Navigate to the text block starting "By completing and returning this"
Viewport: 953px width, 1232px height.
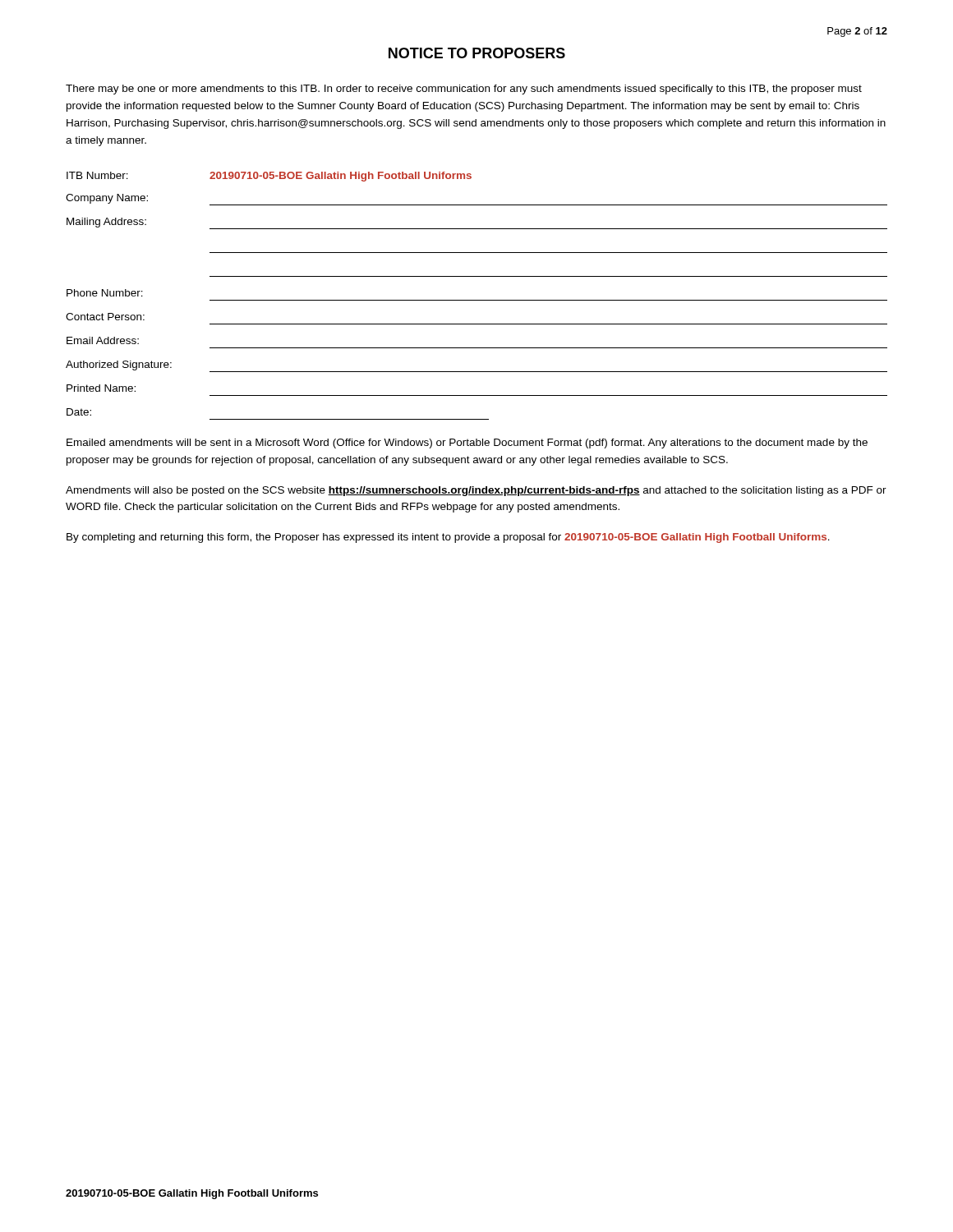click(448, 537)
